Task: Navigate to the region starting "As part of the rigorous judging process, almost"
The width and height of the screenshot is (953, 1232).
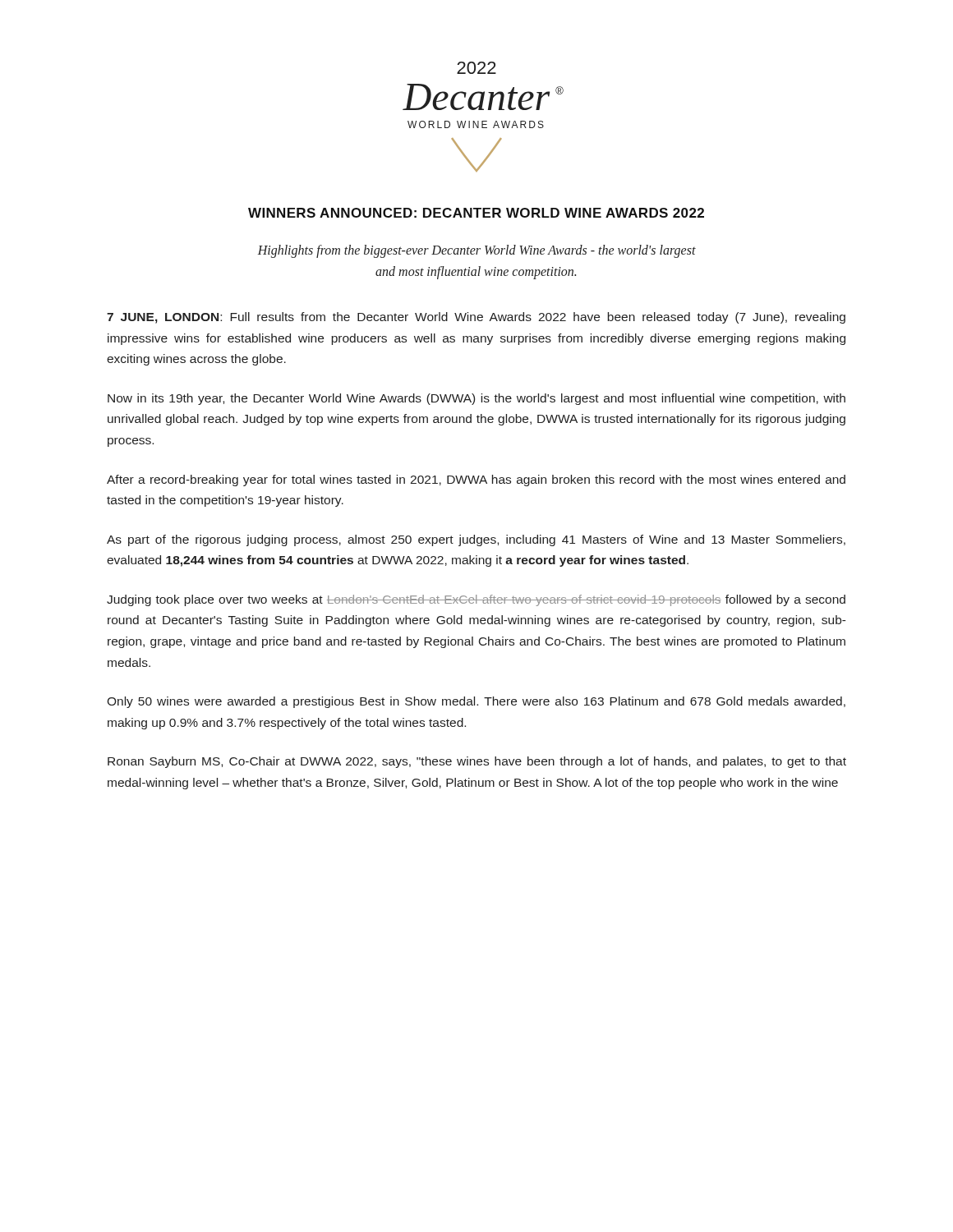Action: 476,550
